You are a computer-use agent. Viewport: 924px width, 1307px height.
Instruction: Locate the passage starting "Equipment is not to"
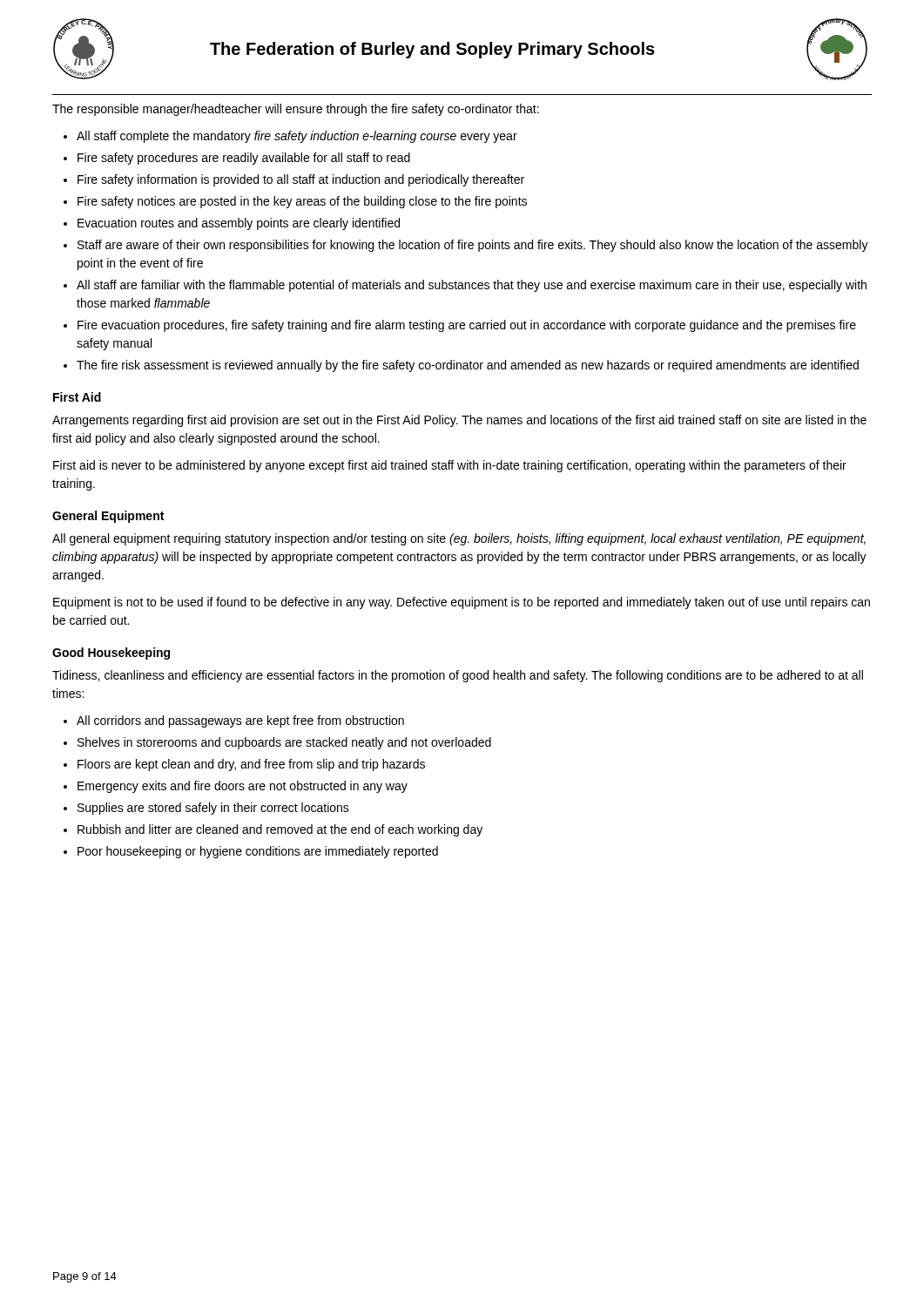coord(462,611)
